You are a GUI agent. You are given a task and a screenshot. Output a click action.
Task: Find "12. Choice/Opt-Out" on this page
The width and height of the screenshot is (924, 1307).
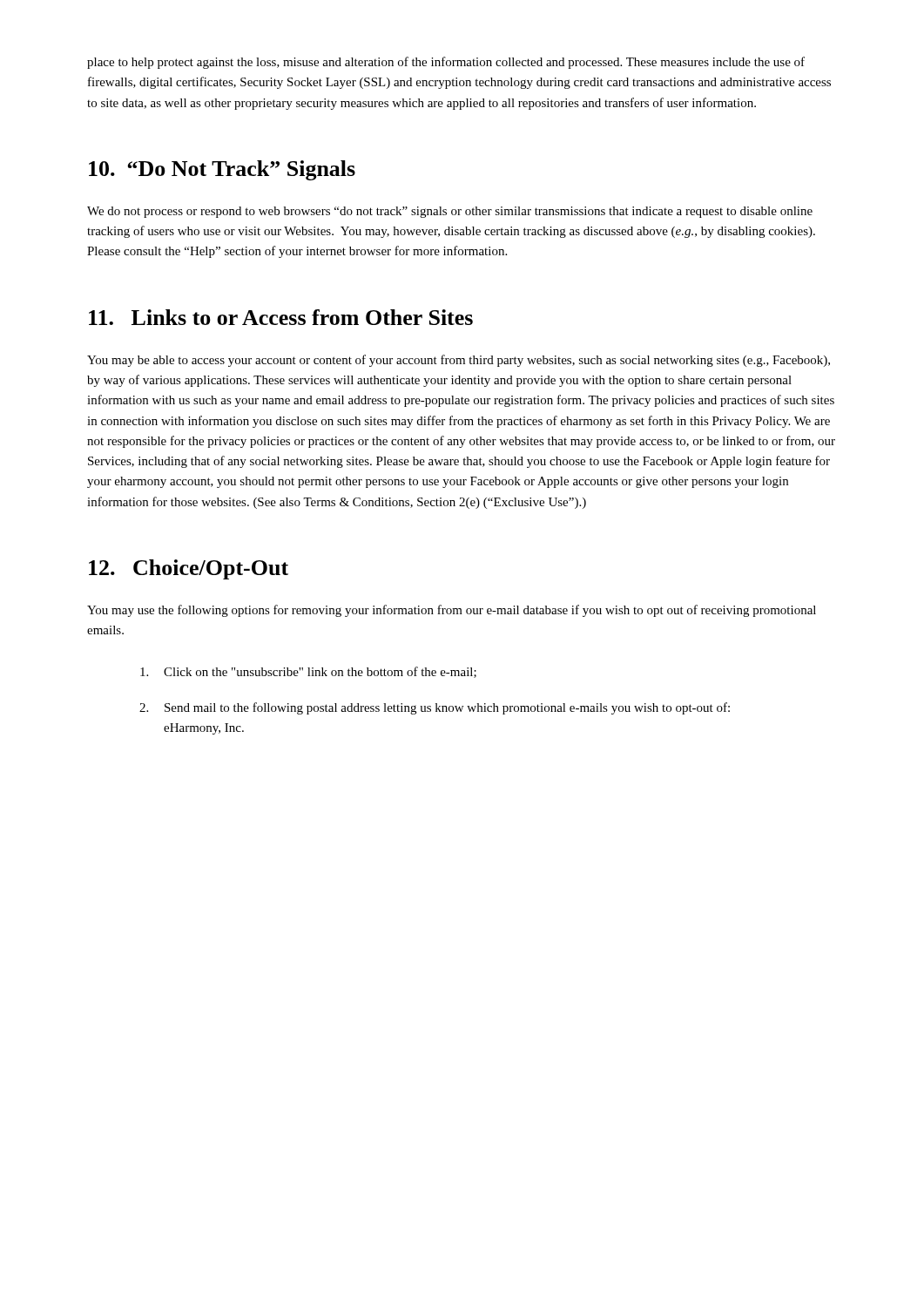coord(188,568)
